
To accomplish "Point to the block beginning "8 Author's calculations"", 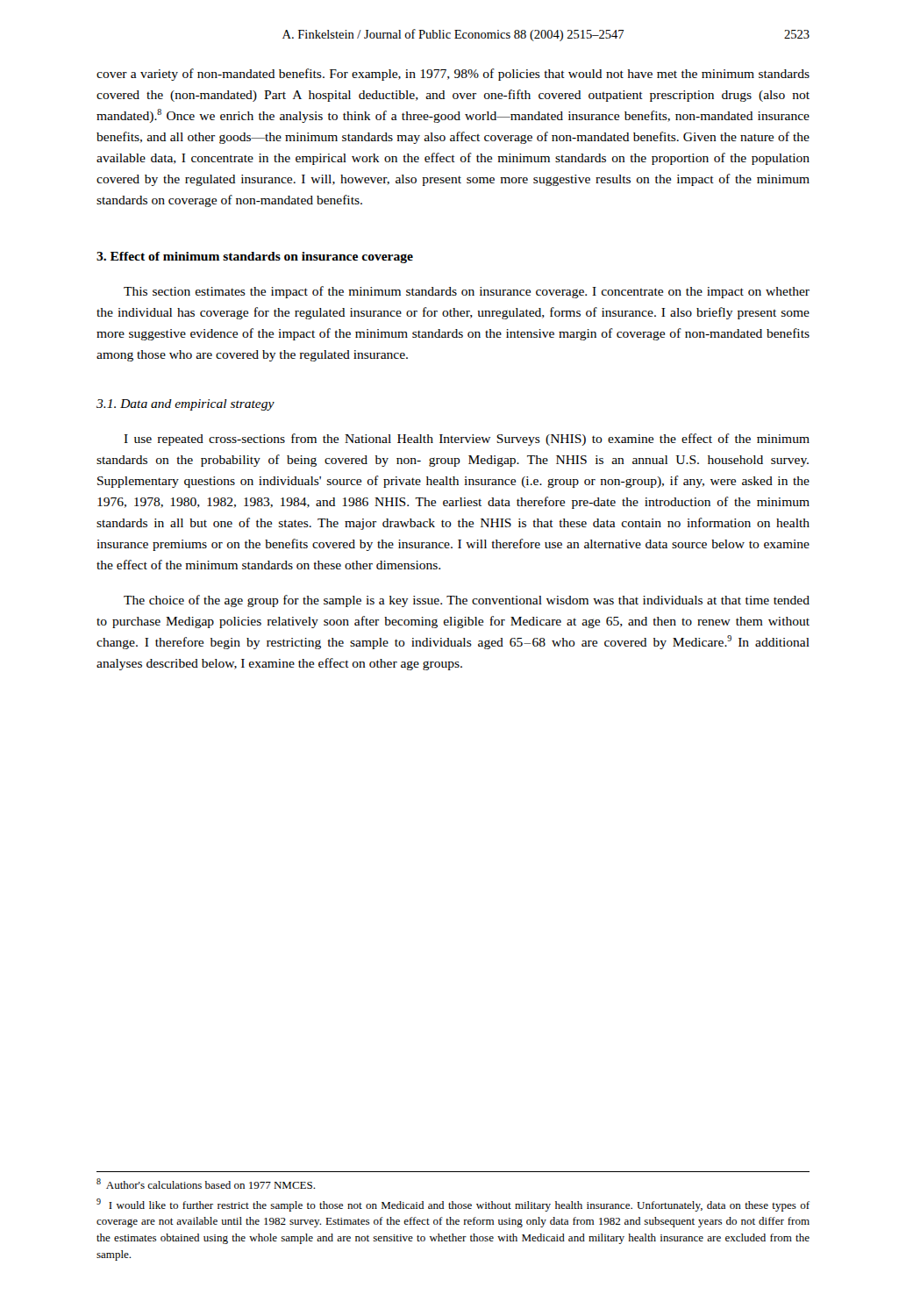I will [x=206, y=1184].
